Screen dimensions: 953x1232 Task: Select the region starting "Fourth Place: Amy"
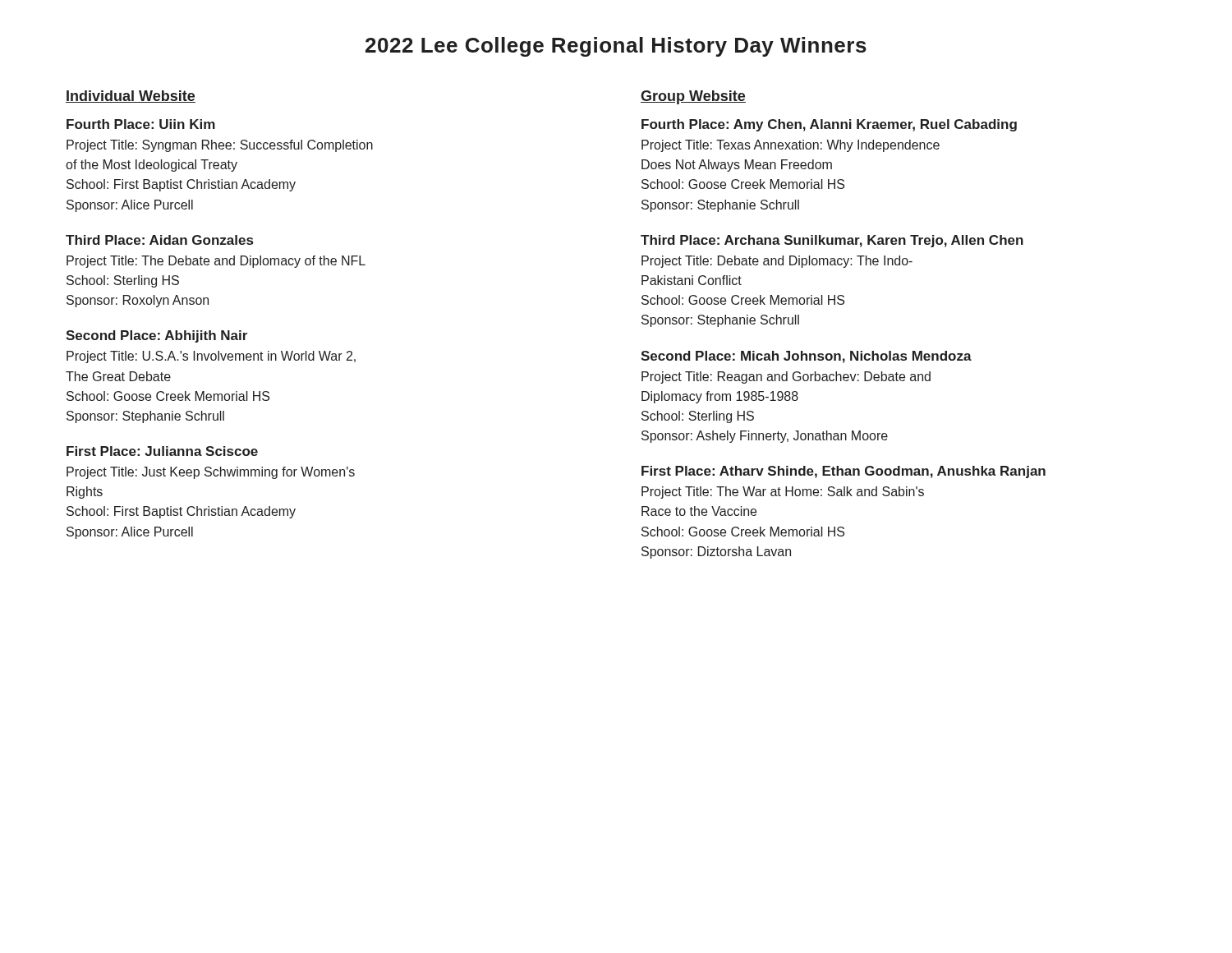point(829,125)
